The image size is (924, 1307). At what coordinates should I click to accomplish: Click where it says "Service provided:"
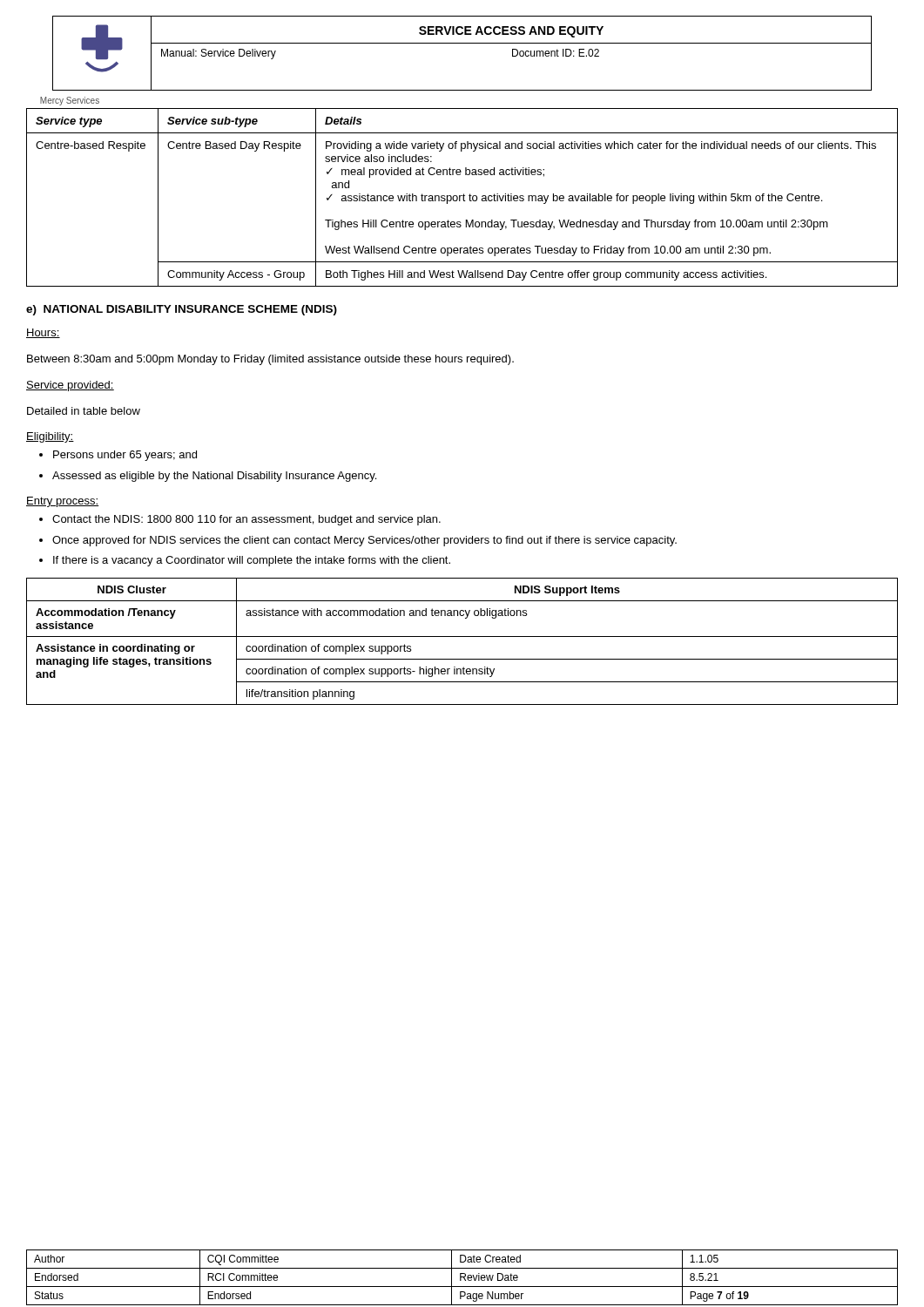tap(70, 386)
